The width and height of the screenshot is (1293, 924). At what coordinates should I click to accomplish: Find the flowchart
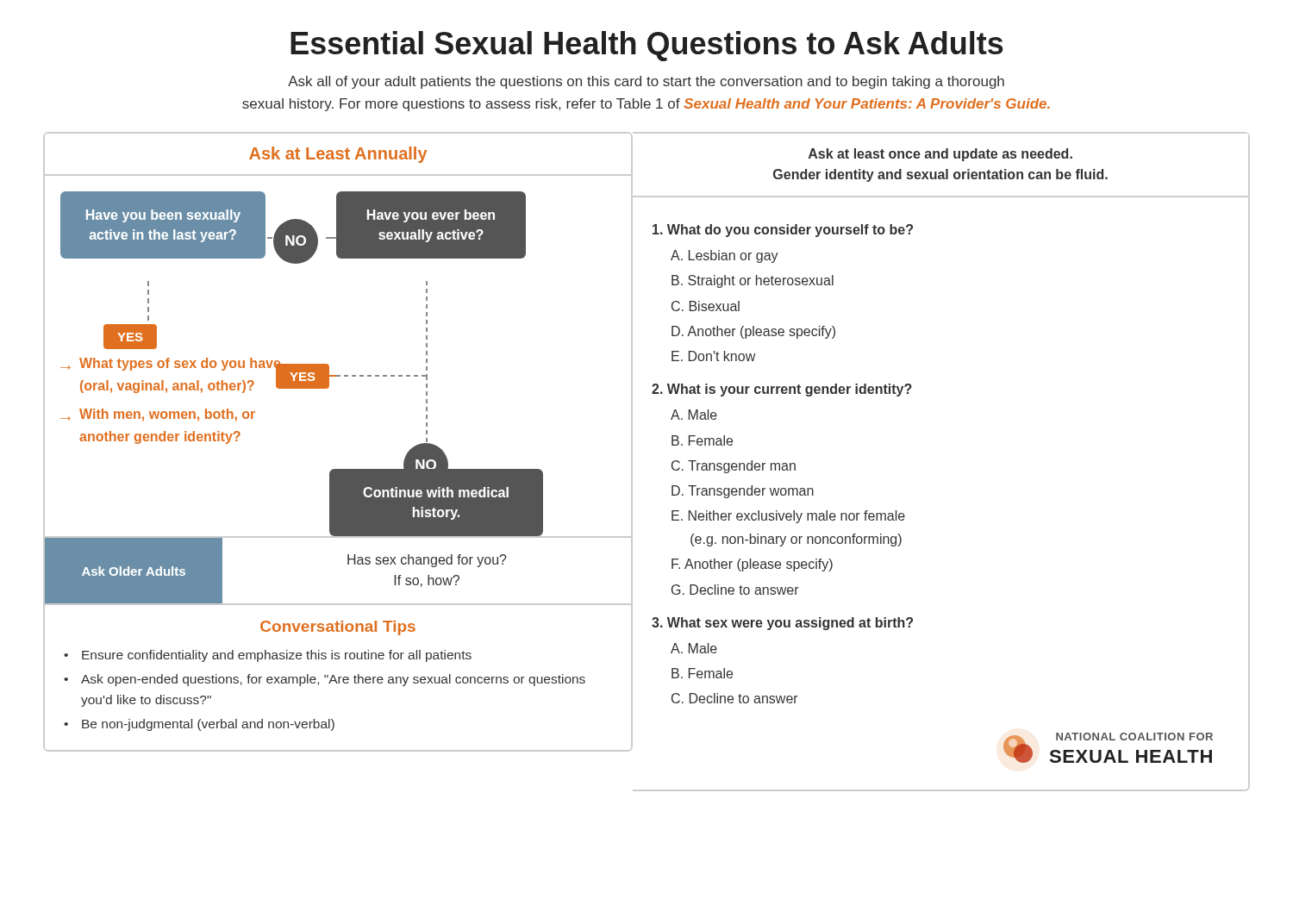(338, 442)
